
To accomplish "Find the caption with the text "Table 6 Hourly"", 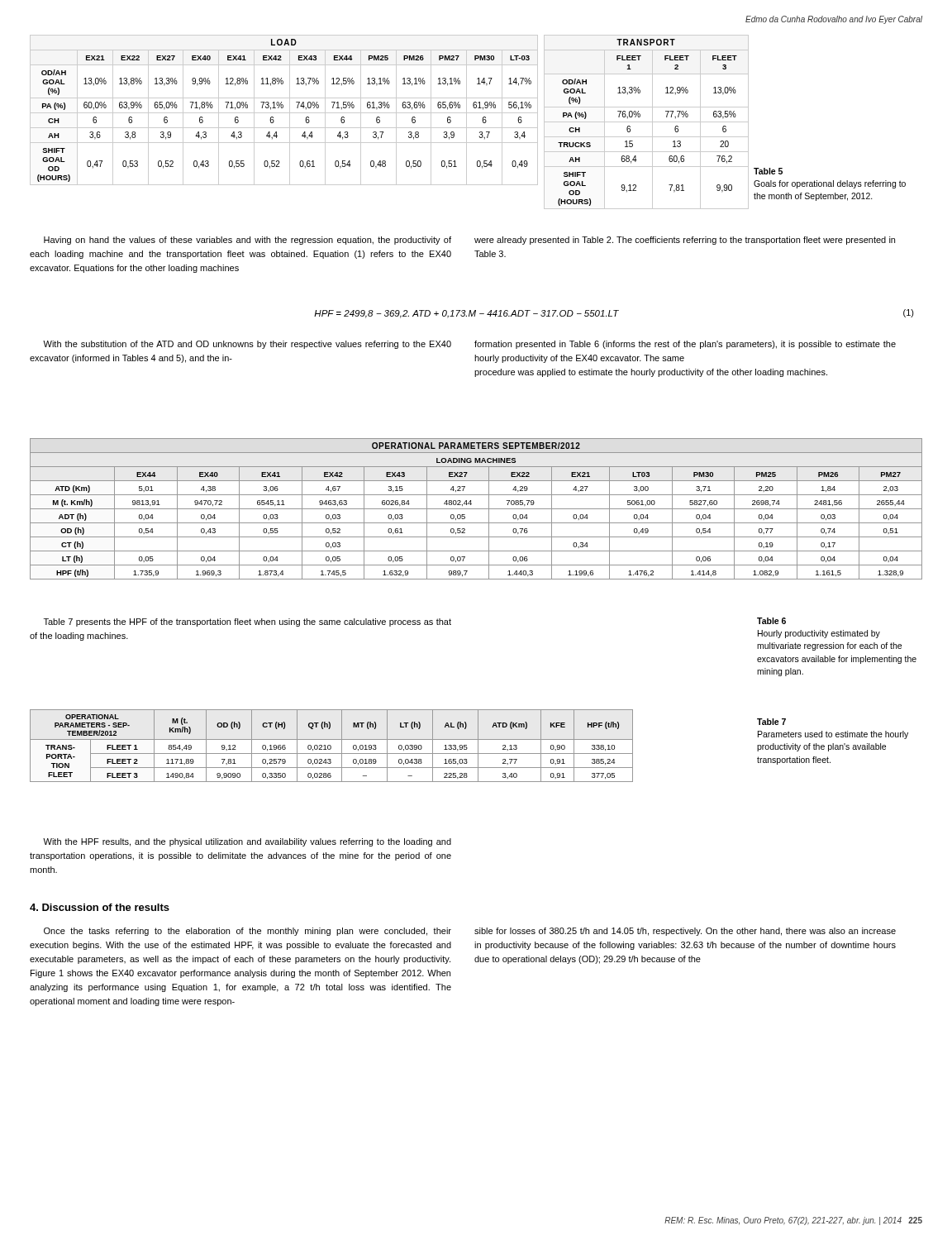I will coord(837,646).
